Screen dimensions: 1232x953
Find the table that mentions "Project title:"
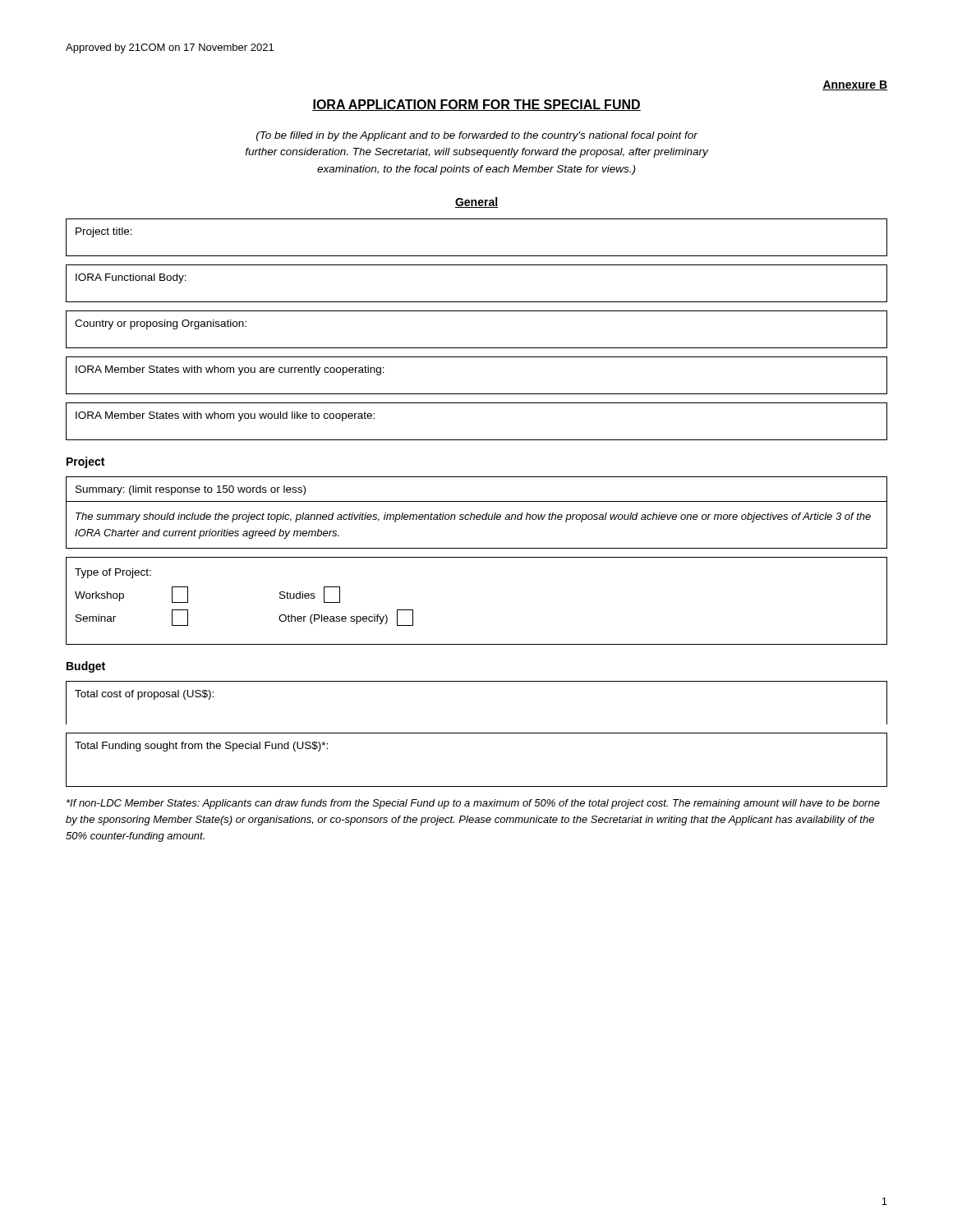476,237
